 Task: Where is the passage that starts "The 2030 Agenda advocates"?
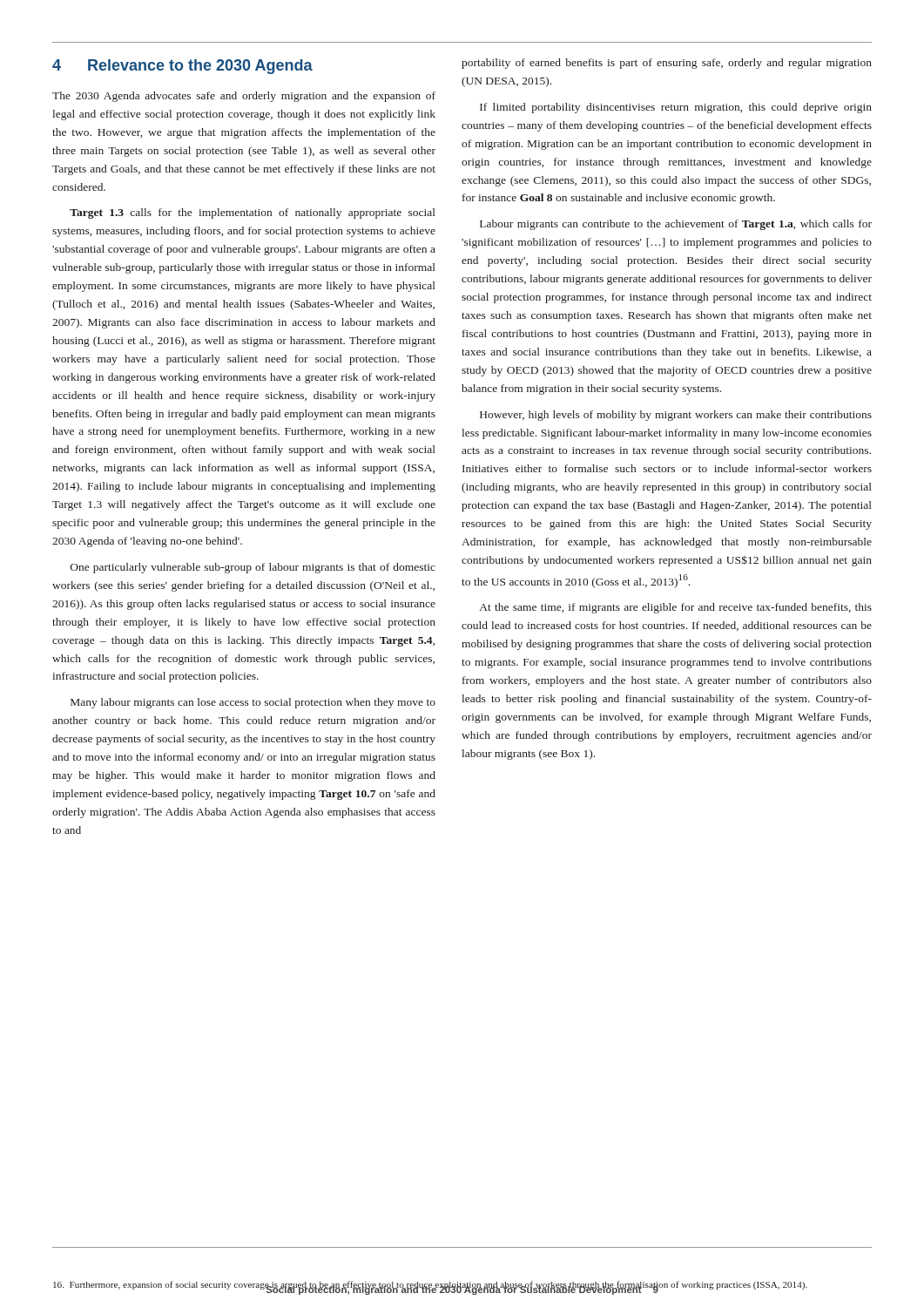[x=244, y=463]
